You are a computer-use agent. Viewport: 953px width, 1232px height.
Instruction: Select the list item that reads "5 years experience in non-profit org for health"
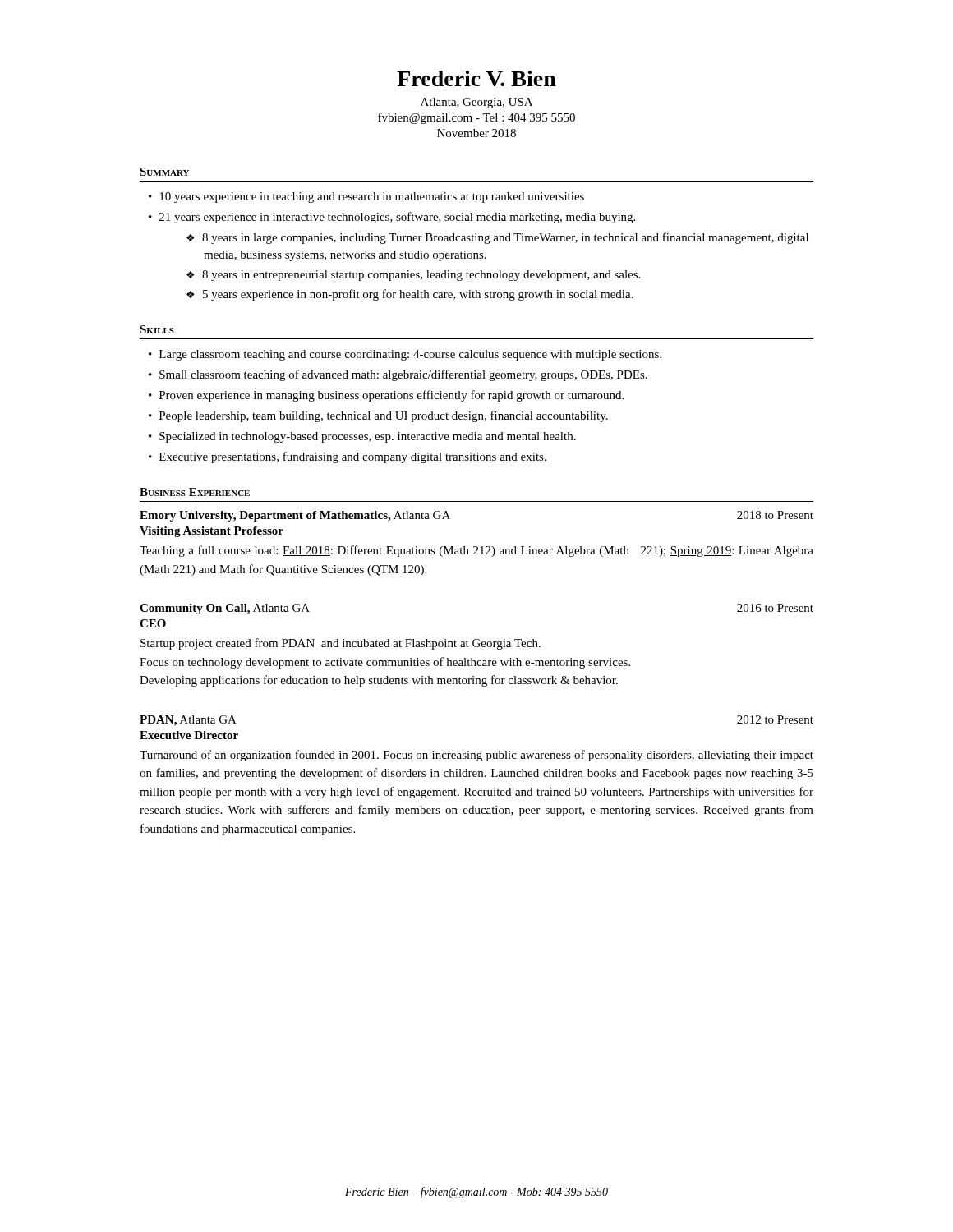(418, 294)
